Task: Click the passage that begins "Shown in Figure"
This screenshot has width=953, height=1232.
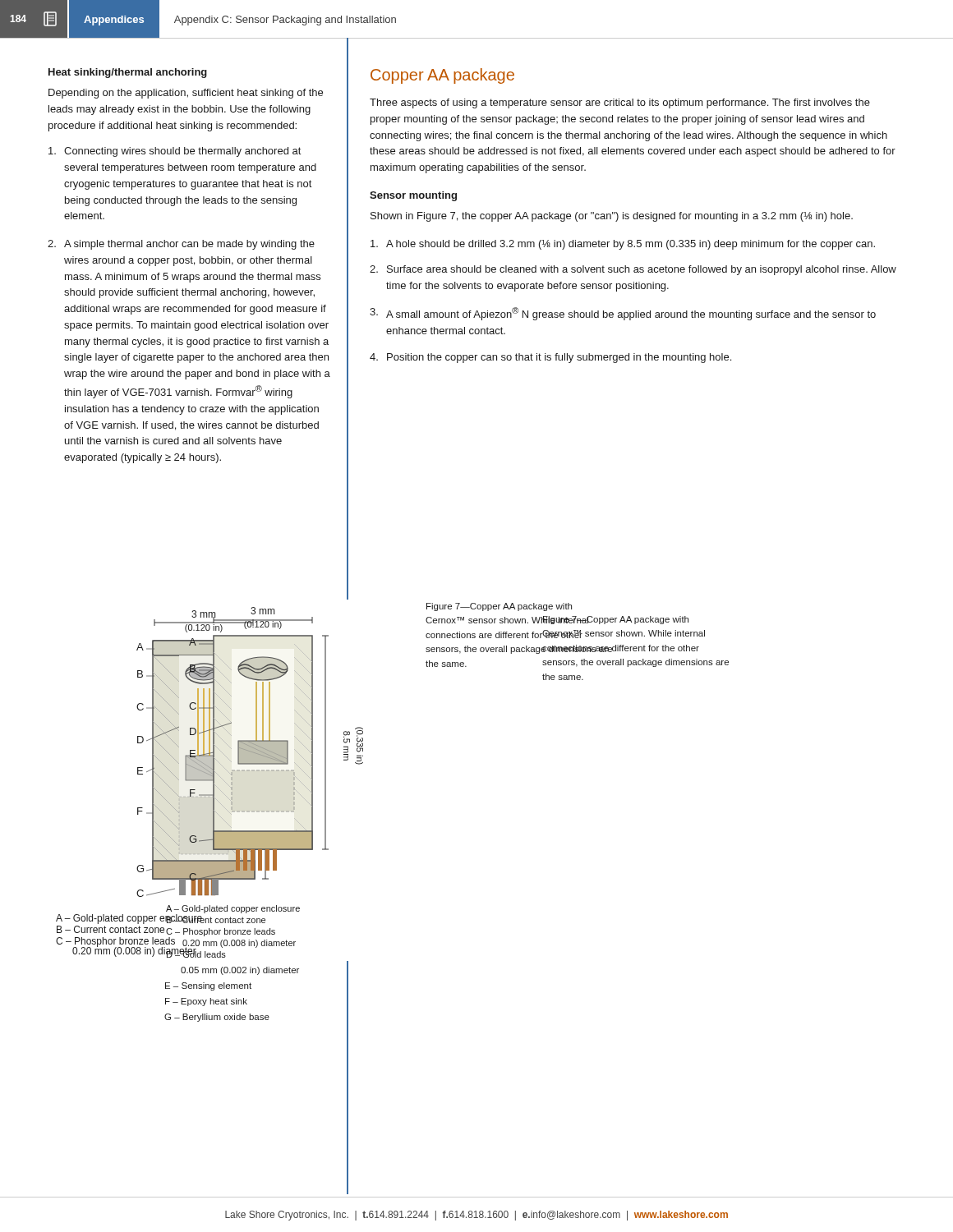Action: point(612,215)
